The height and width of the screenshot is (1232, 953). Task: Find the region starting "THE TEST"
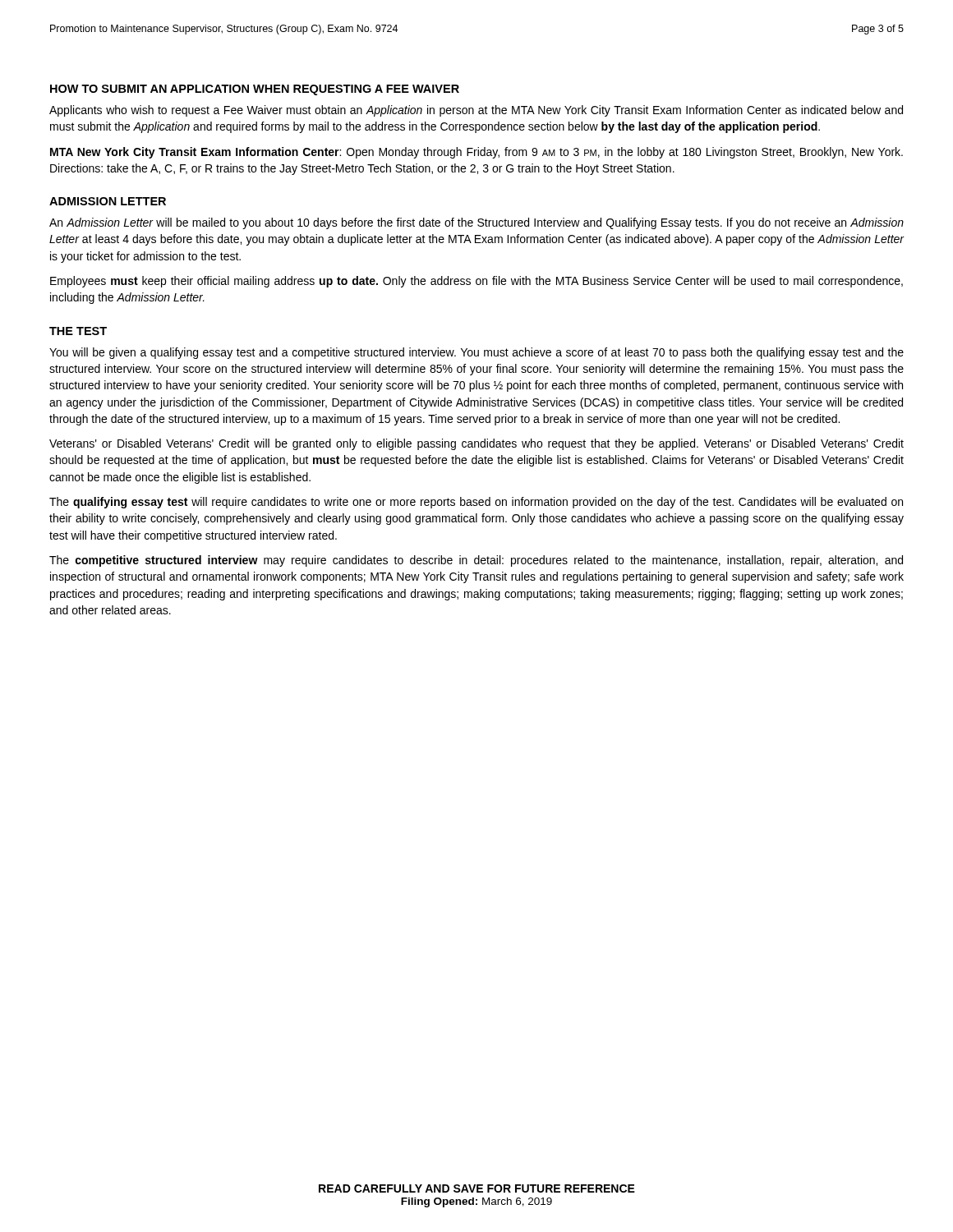click(x=78, y=331)
